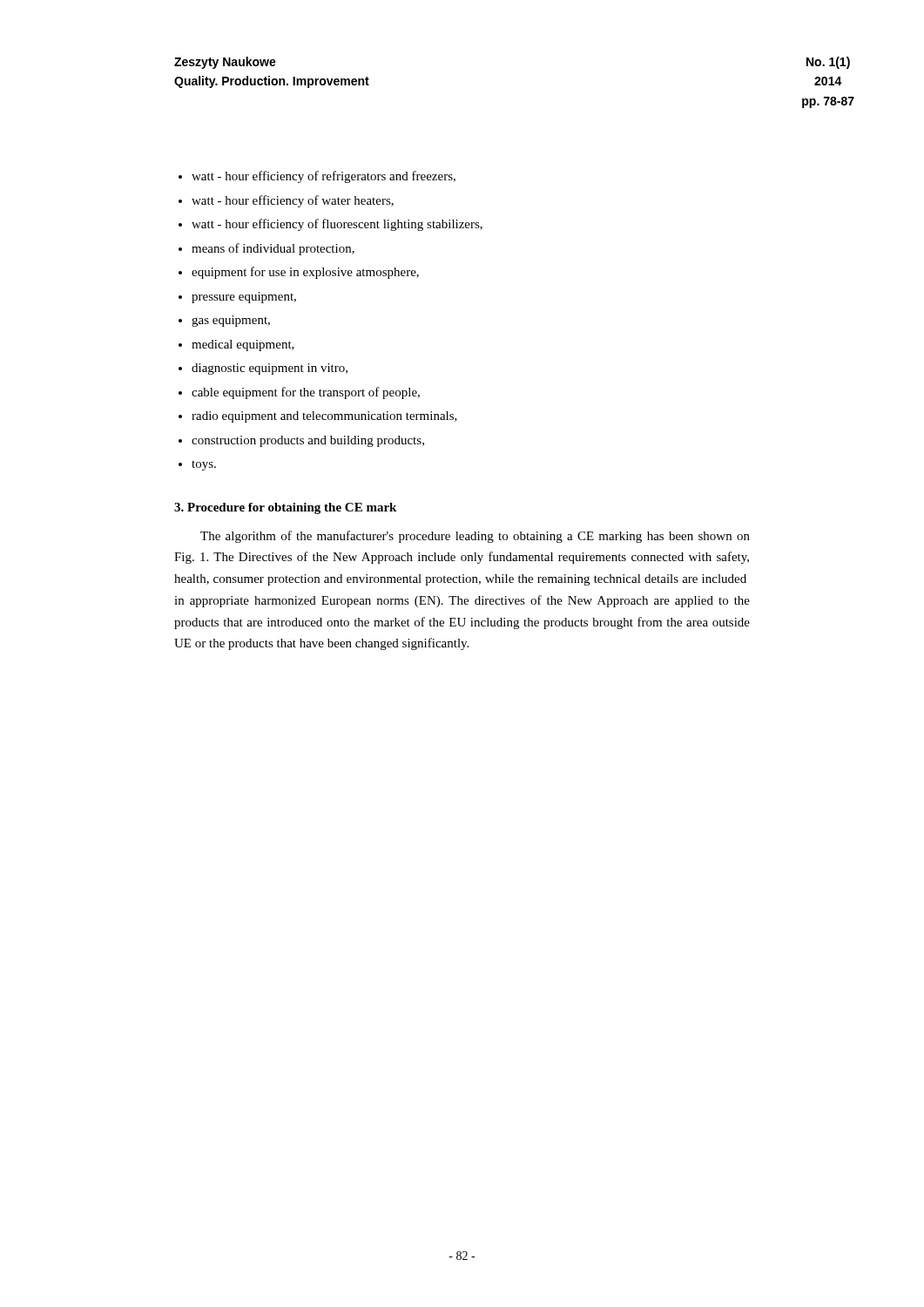Select the region starting "medical equipment,"

coord(243,345)
